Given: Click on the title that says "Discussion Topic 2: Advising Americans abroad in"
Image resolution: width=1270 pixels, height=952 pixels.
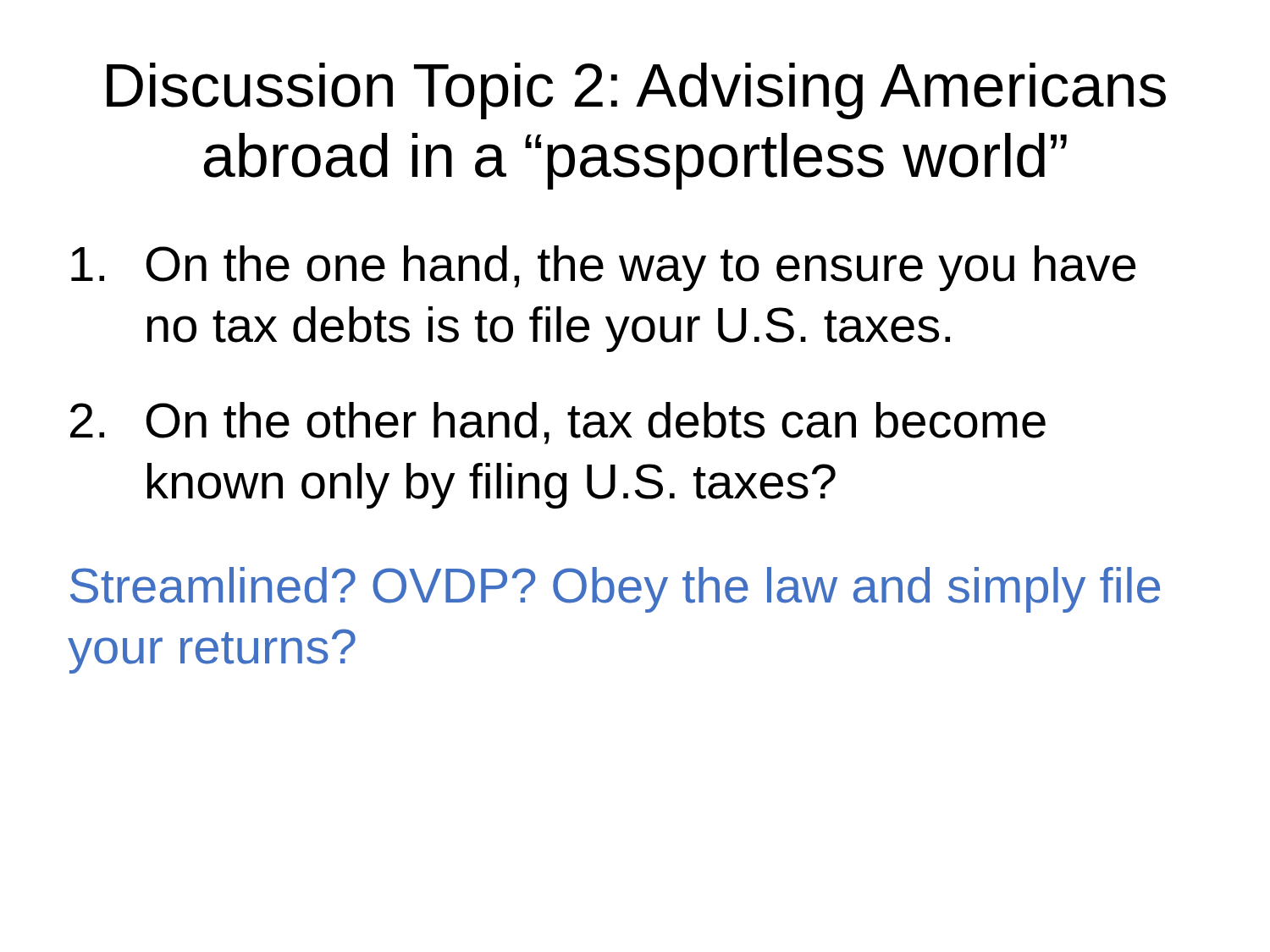Looking at the screenshot, I should coord(635,120).
